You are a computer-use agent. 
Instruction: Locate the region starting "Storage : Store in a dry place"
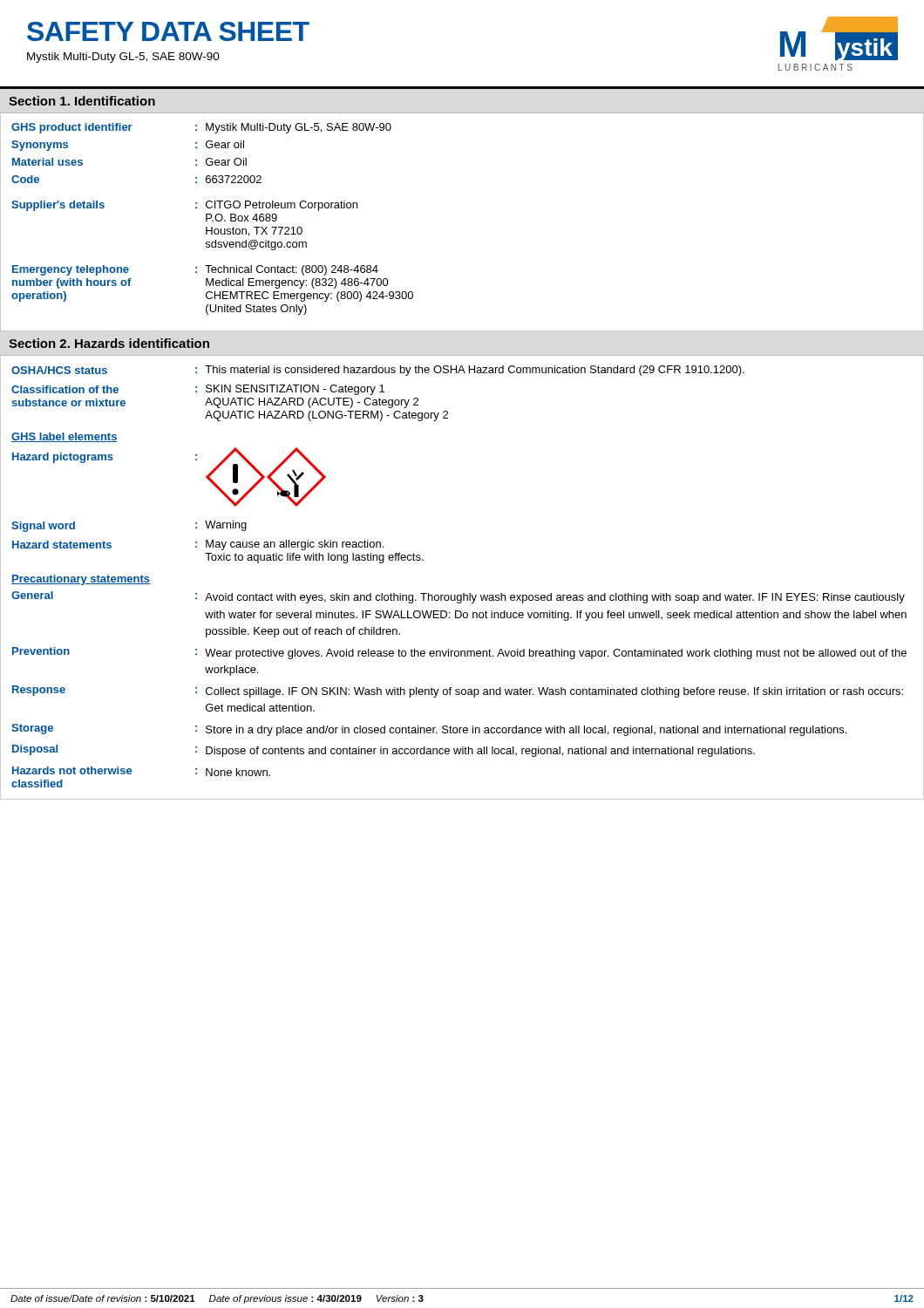[x=462, y=729]
